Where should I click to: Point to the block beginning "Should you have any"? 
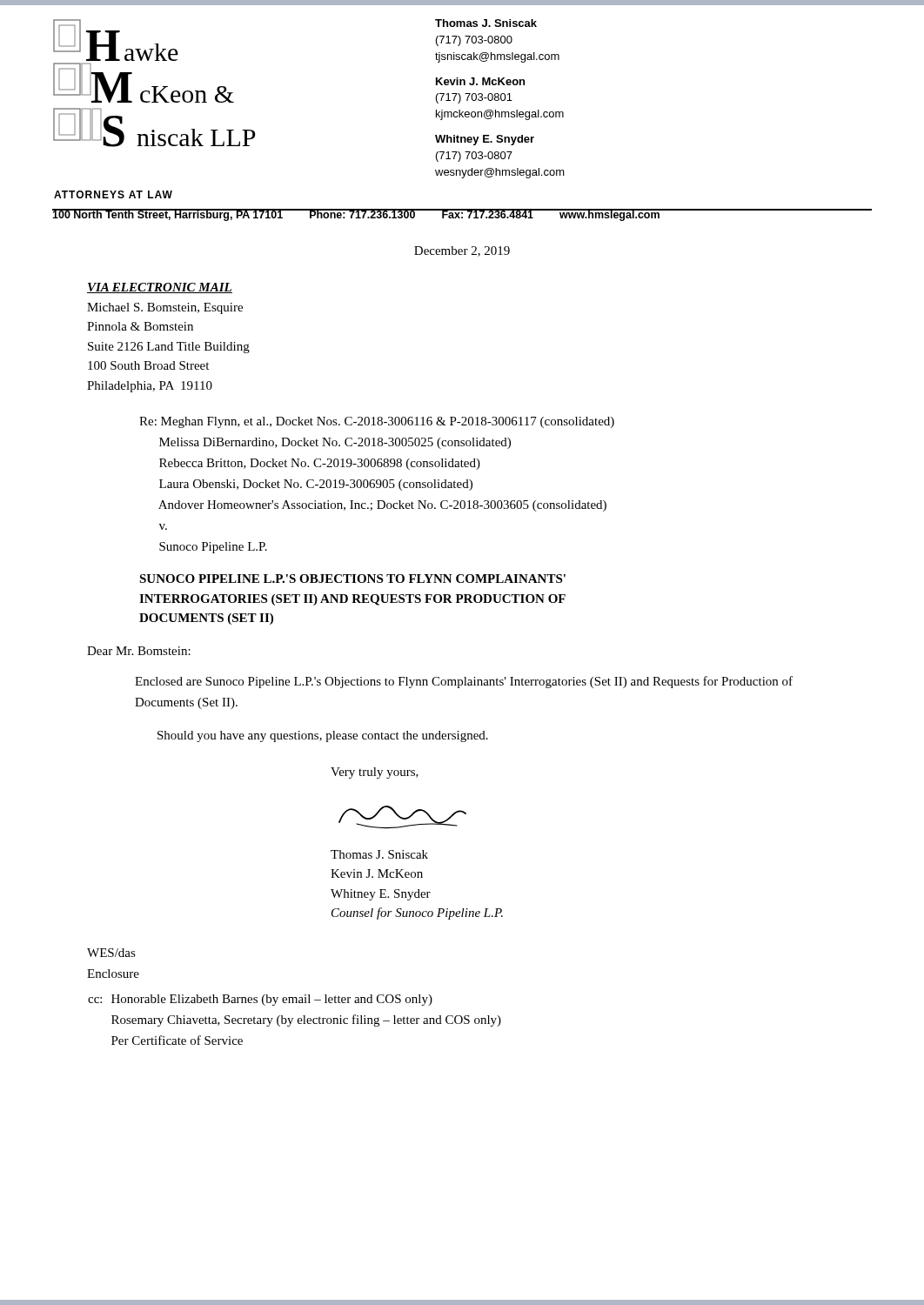tap(323, 735)
